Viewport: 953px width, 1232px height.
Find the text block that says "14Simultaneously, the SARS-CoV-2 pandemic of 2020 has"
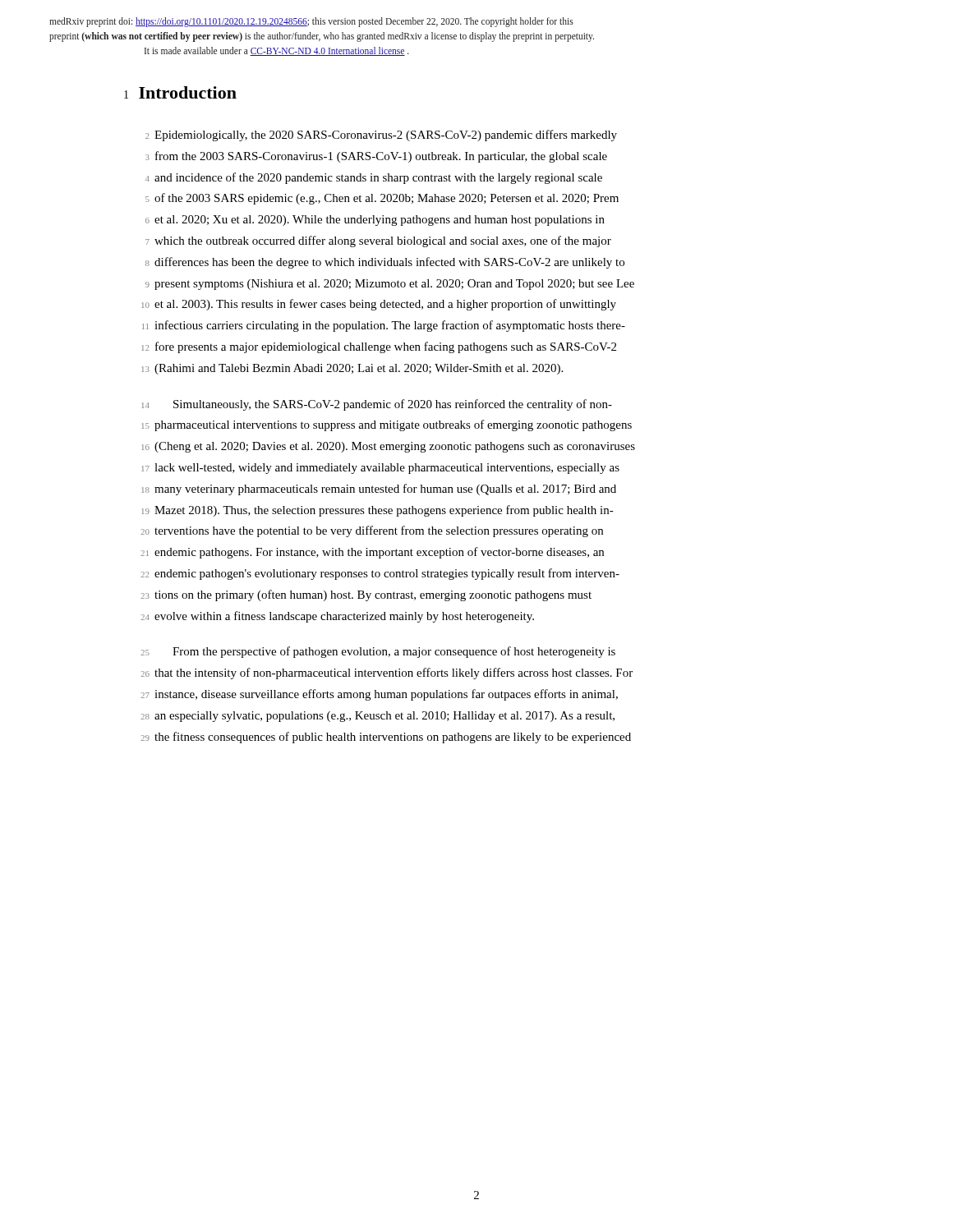tap(485, 510)
